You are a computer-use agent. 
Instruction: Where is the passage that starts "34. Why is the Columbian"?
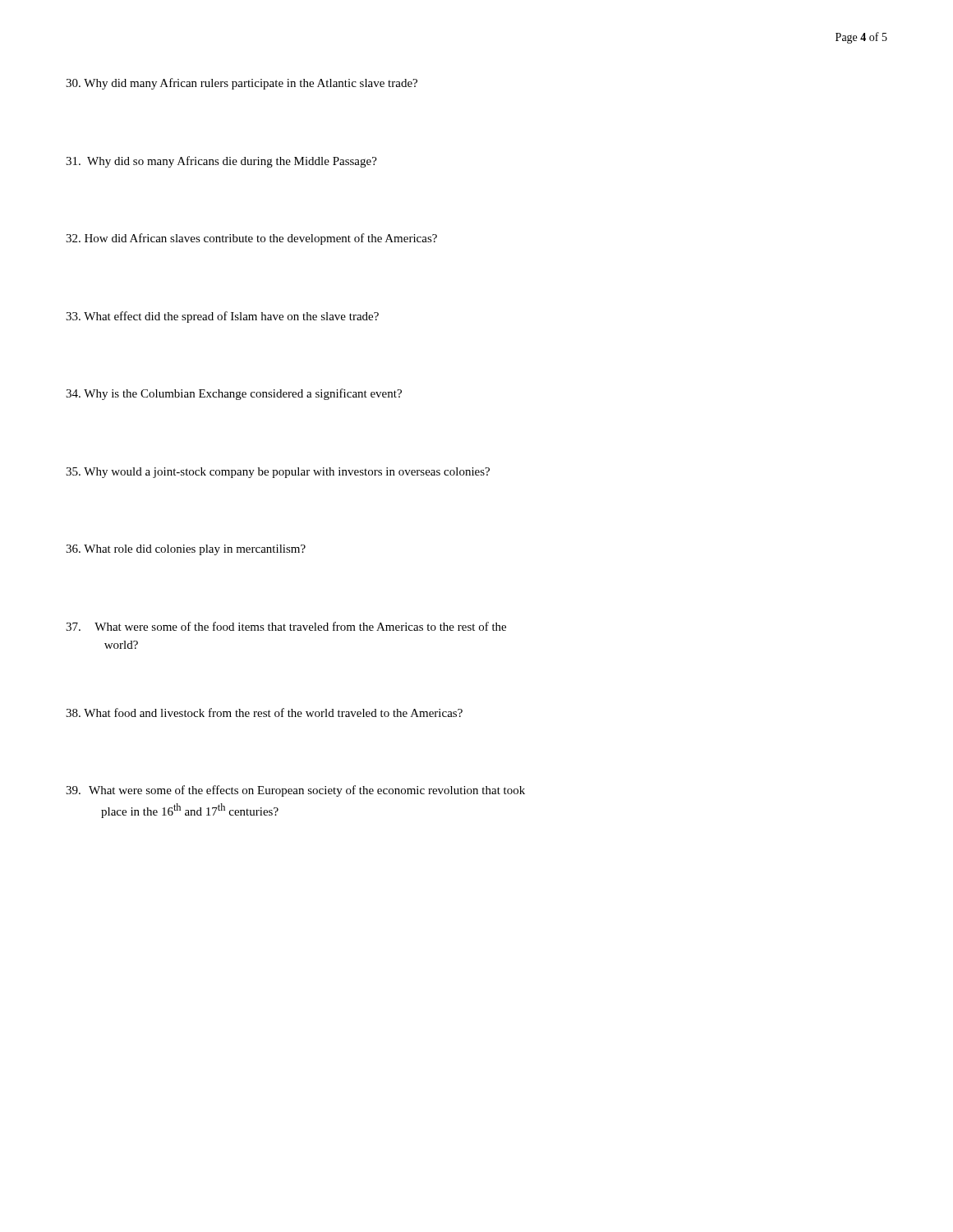[x=234, y=393]
